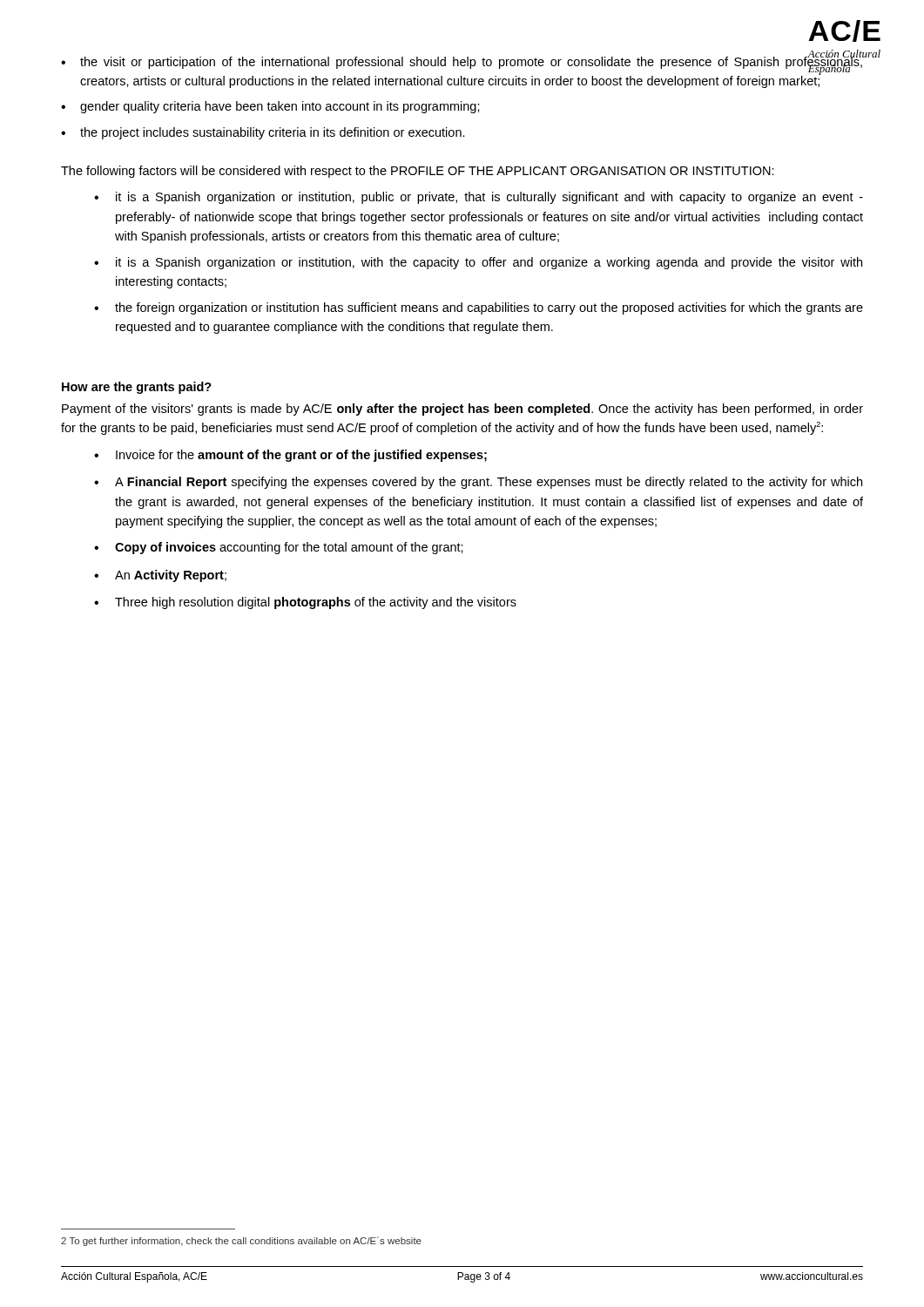Find the block starting "• the project includes sustainability criteria in its"

pyautogui.click(x=462, y=133)
